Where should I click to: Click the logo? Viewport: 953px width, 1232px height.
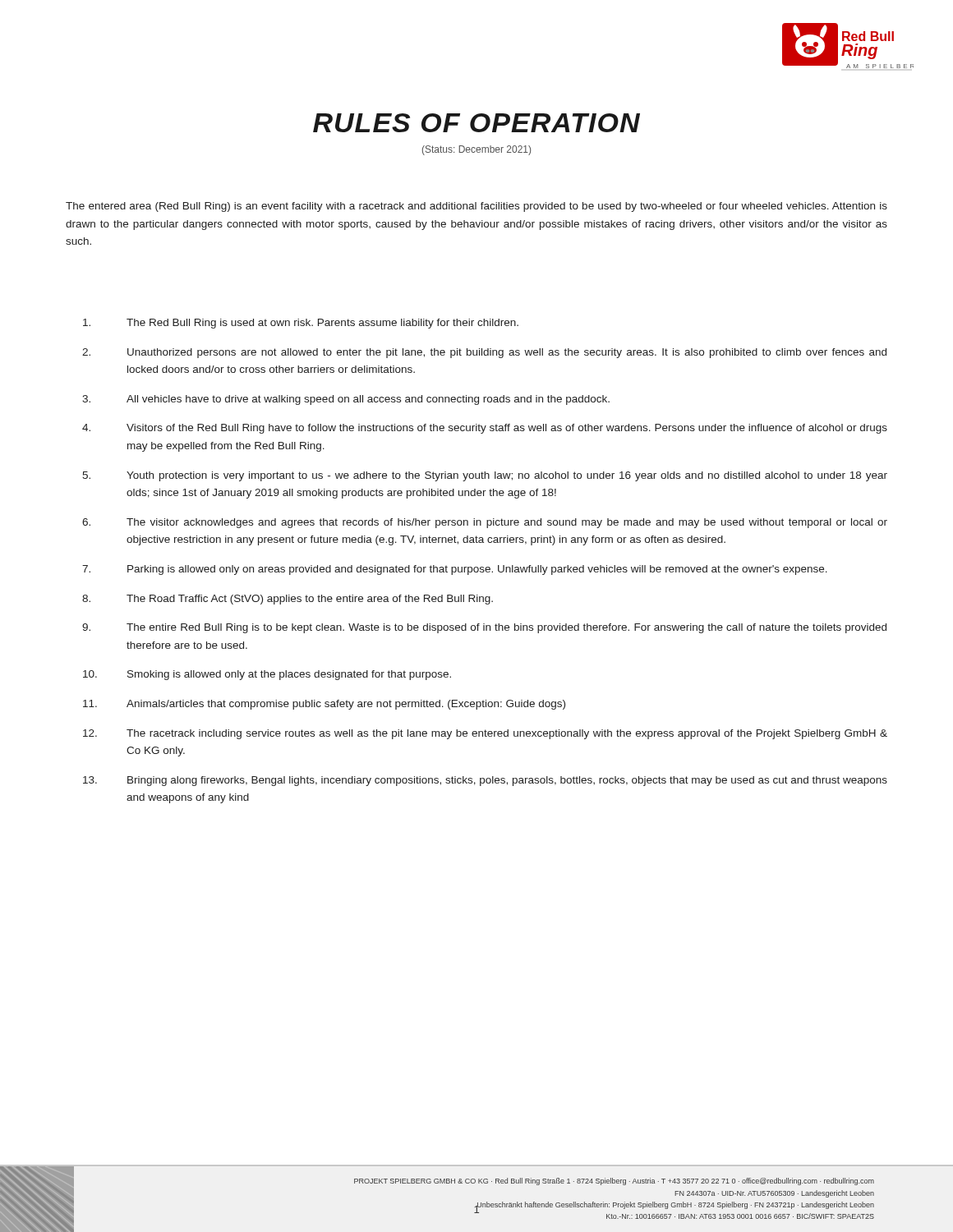point(848,57)
